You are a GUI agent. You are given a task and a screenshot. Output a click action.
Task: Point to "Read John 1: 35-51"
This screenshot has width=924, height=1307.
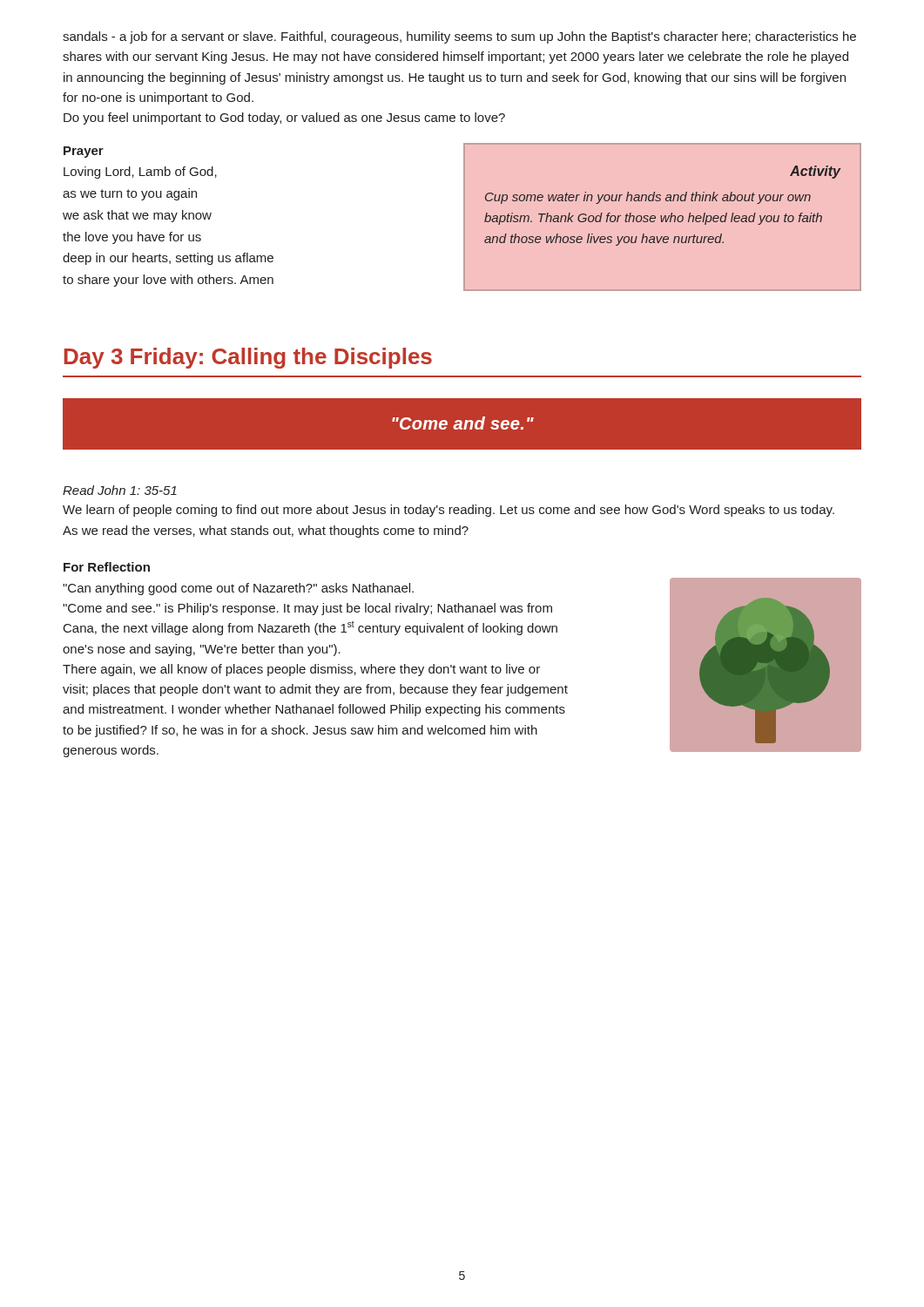120,490
